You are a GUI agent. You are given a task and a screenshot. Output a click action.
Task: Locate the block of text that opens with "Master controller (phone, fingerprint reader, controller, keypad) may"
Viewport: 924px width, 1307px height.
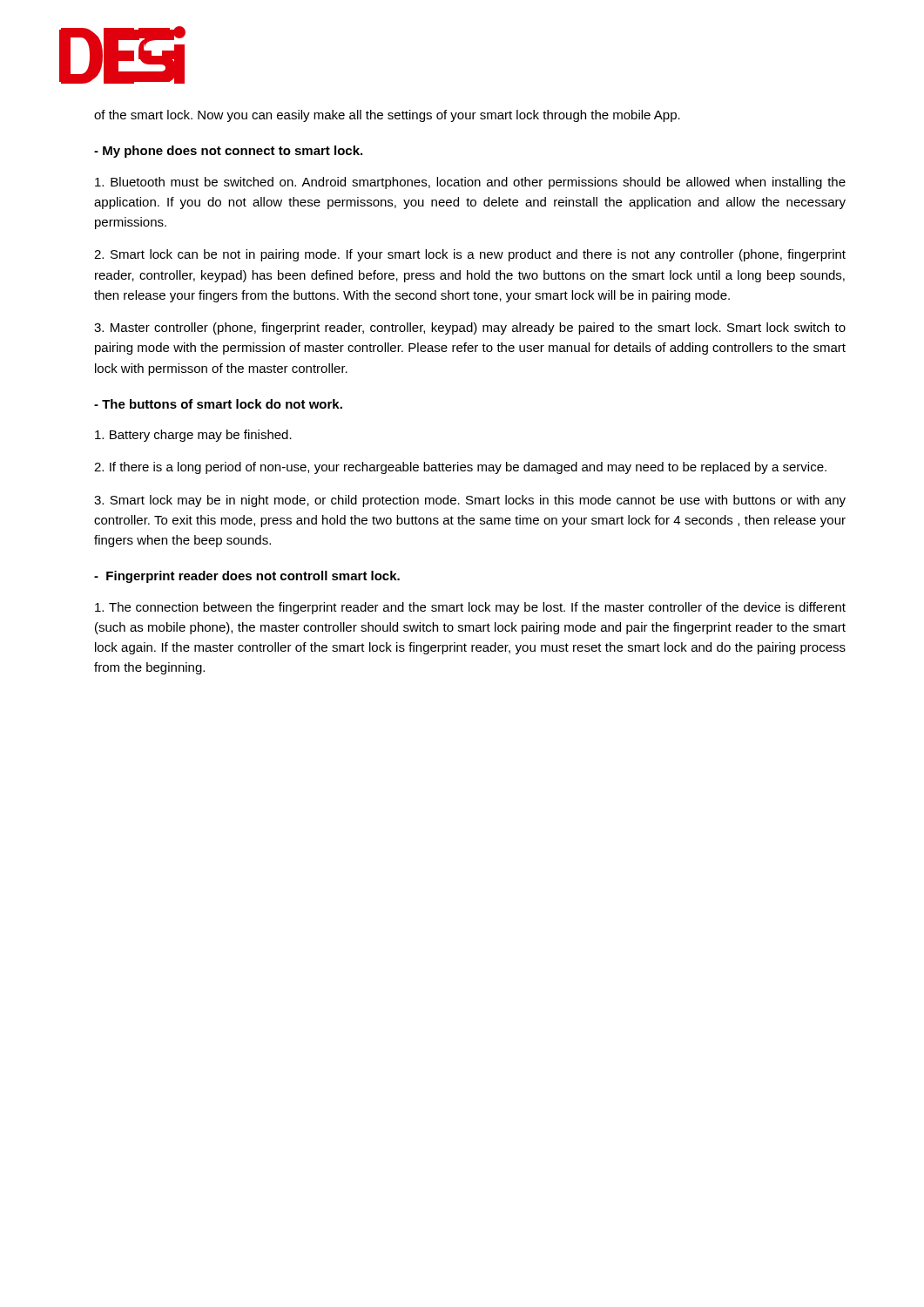(x=470, y=348)
